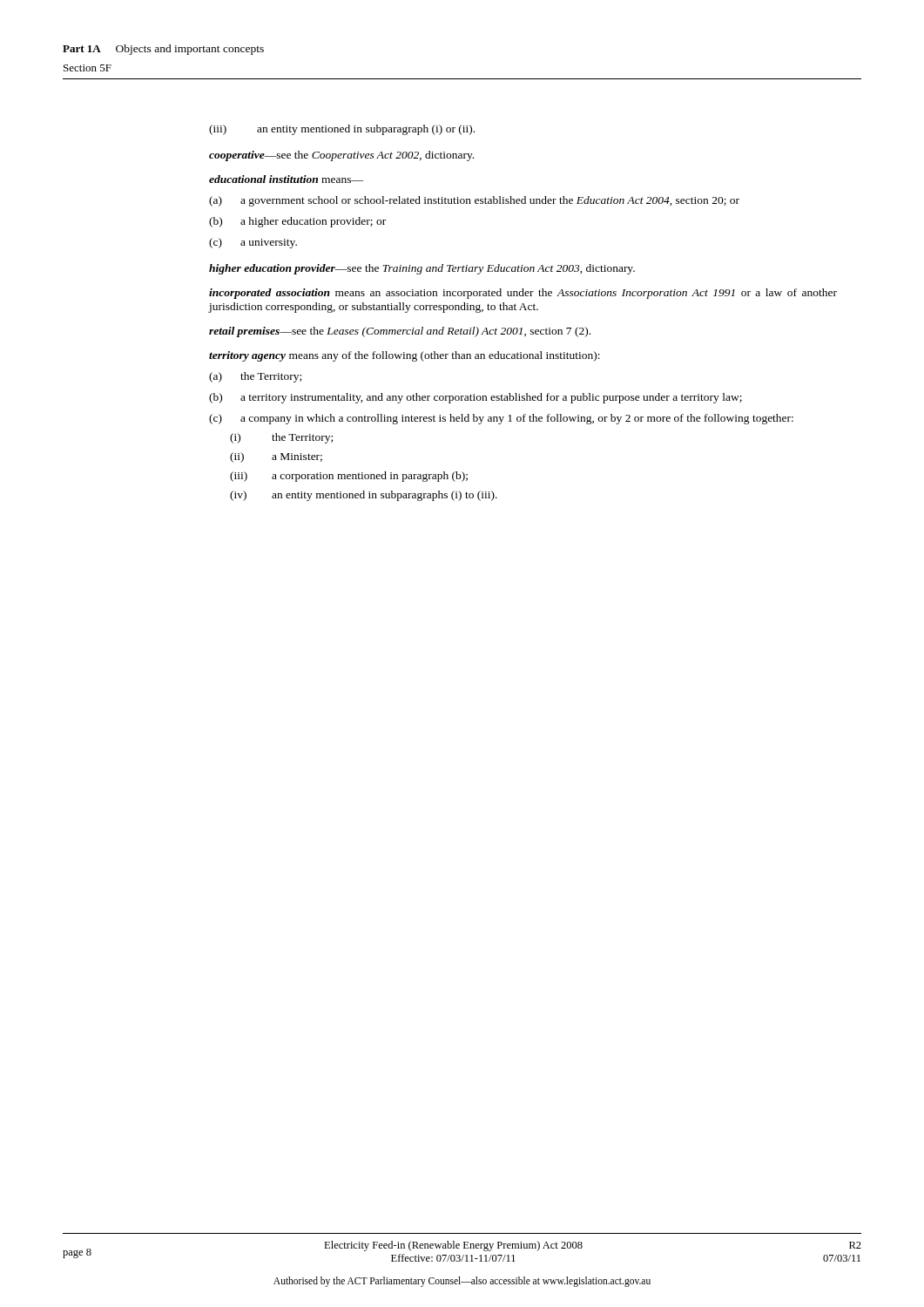Click where it says "educational institution means—"

(286, 179)
